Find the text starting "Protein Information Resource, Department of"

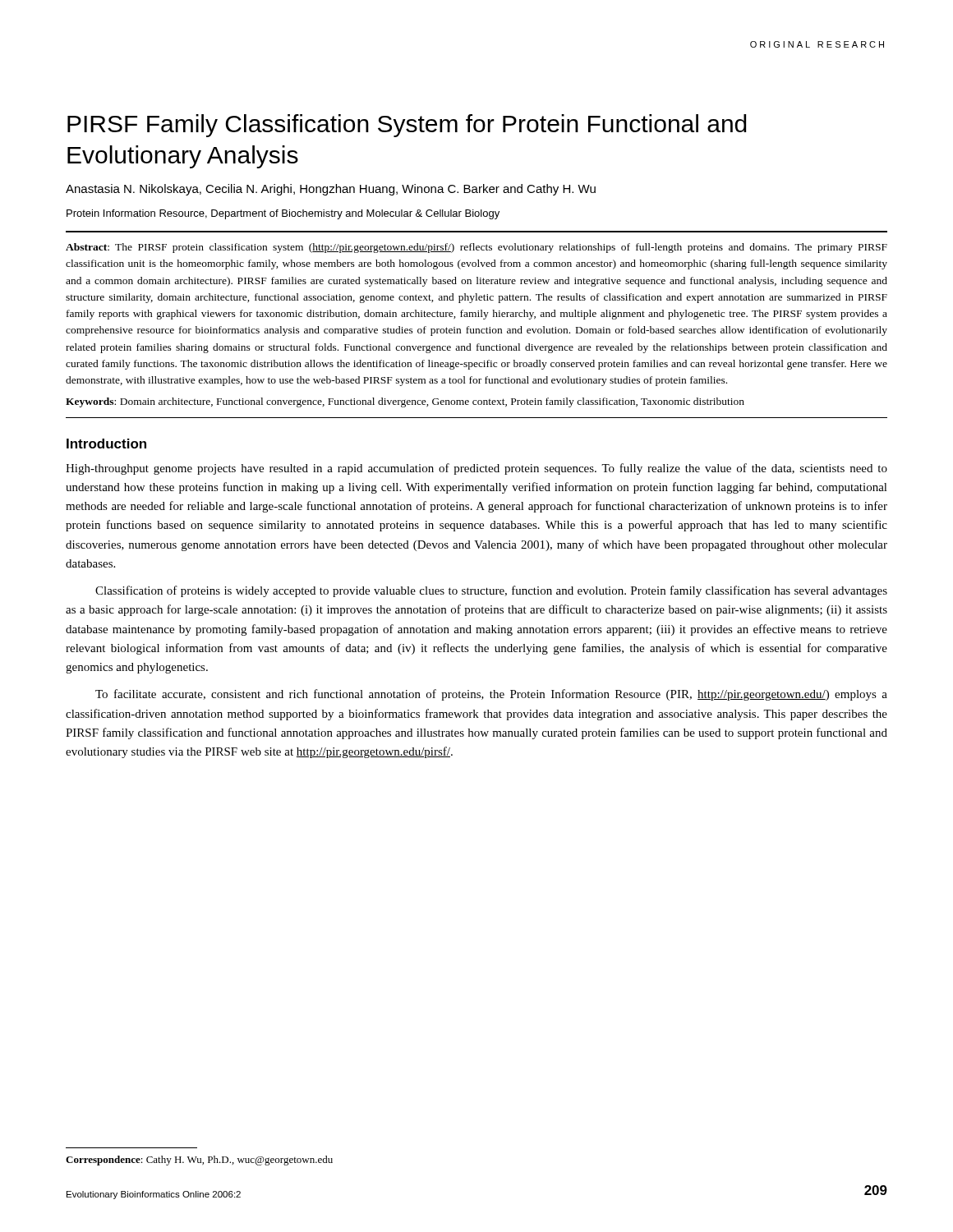[x=283, y=213]
